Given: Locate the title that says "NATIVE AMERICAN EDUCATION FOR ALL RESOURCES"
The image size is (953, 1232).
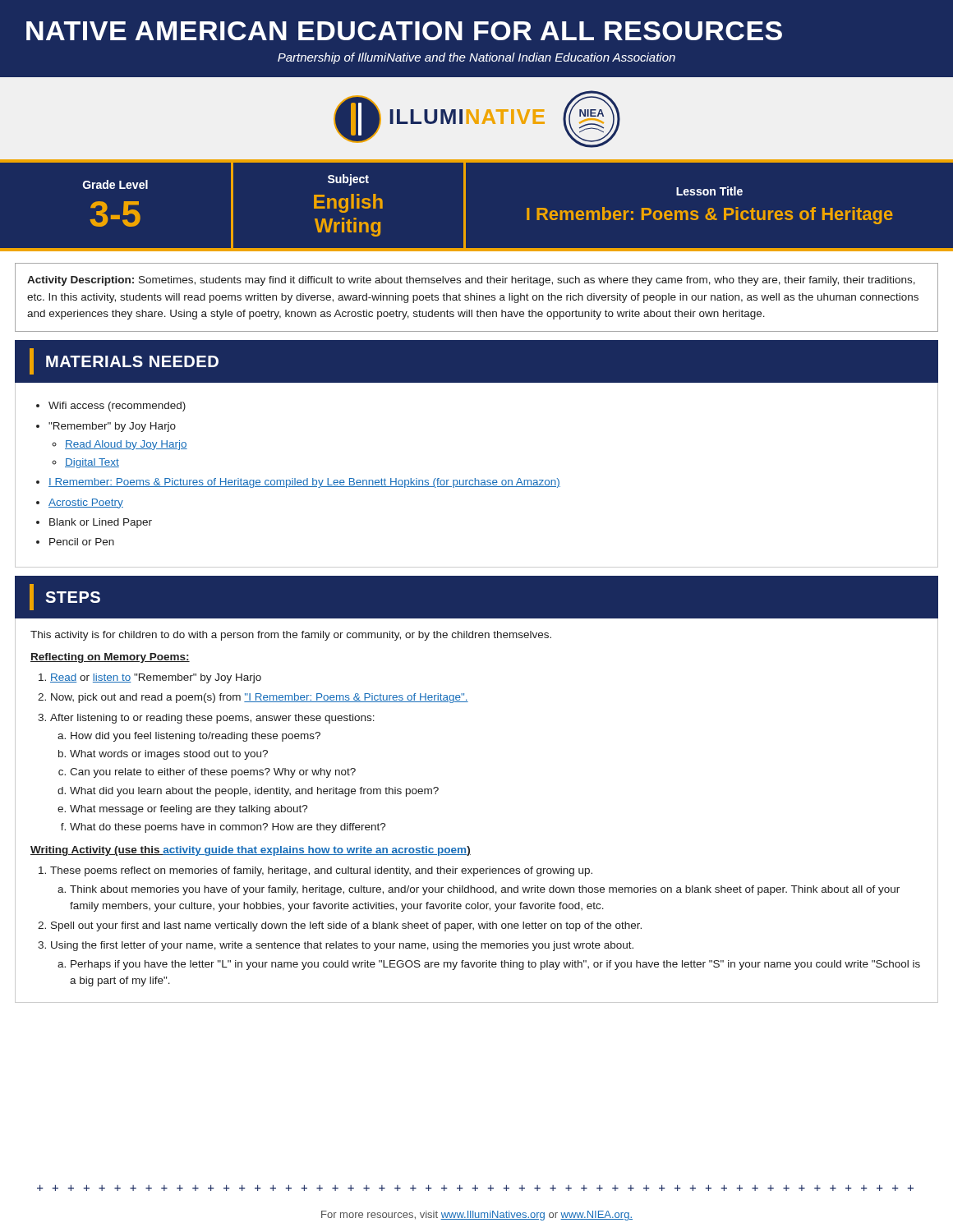Looking at the screenshot, I should [476, 39].
